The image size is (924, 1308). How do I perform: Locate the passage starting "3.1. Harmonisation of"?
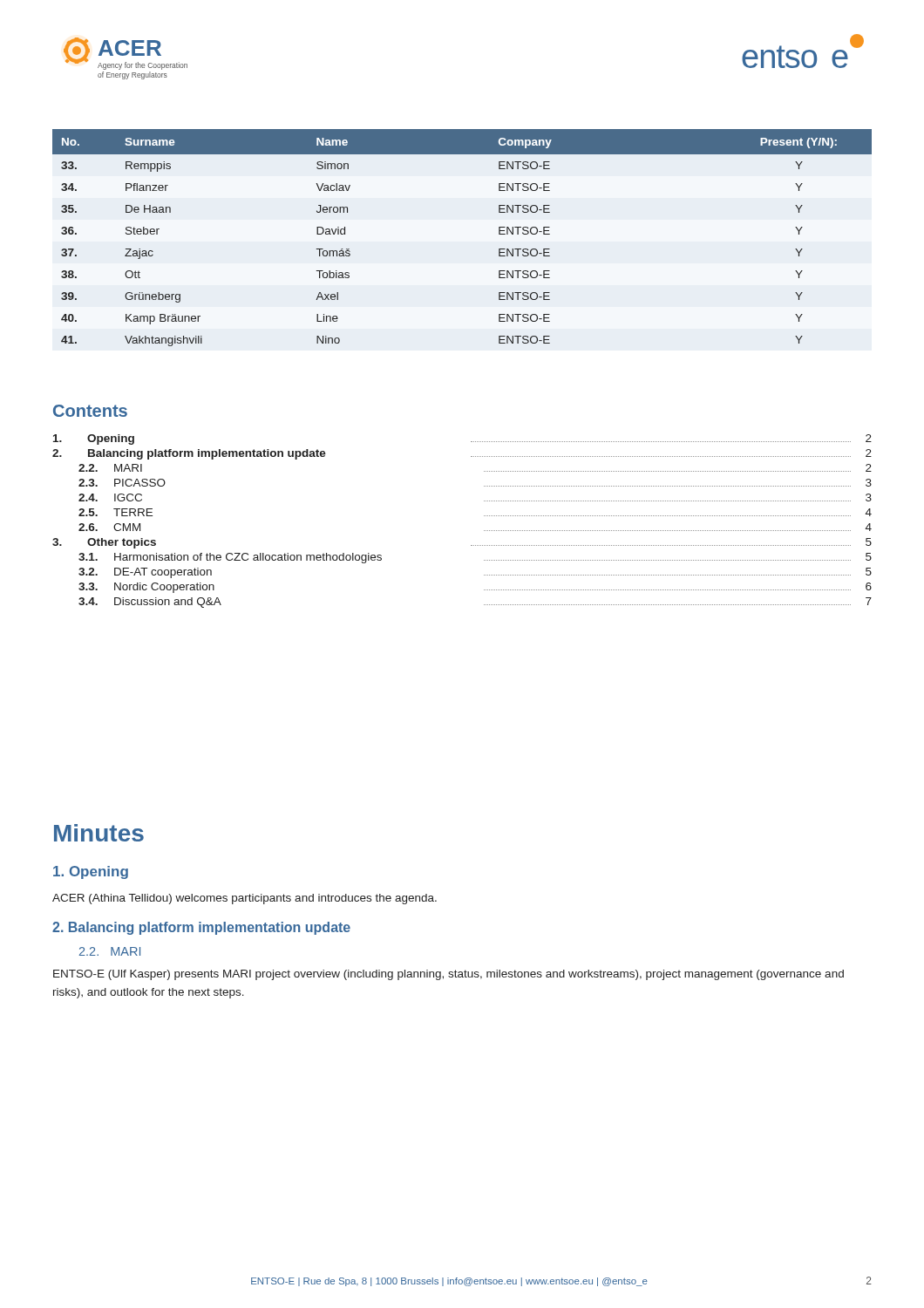475,557
